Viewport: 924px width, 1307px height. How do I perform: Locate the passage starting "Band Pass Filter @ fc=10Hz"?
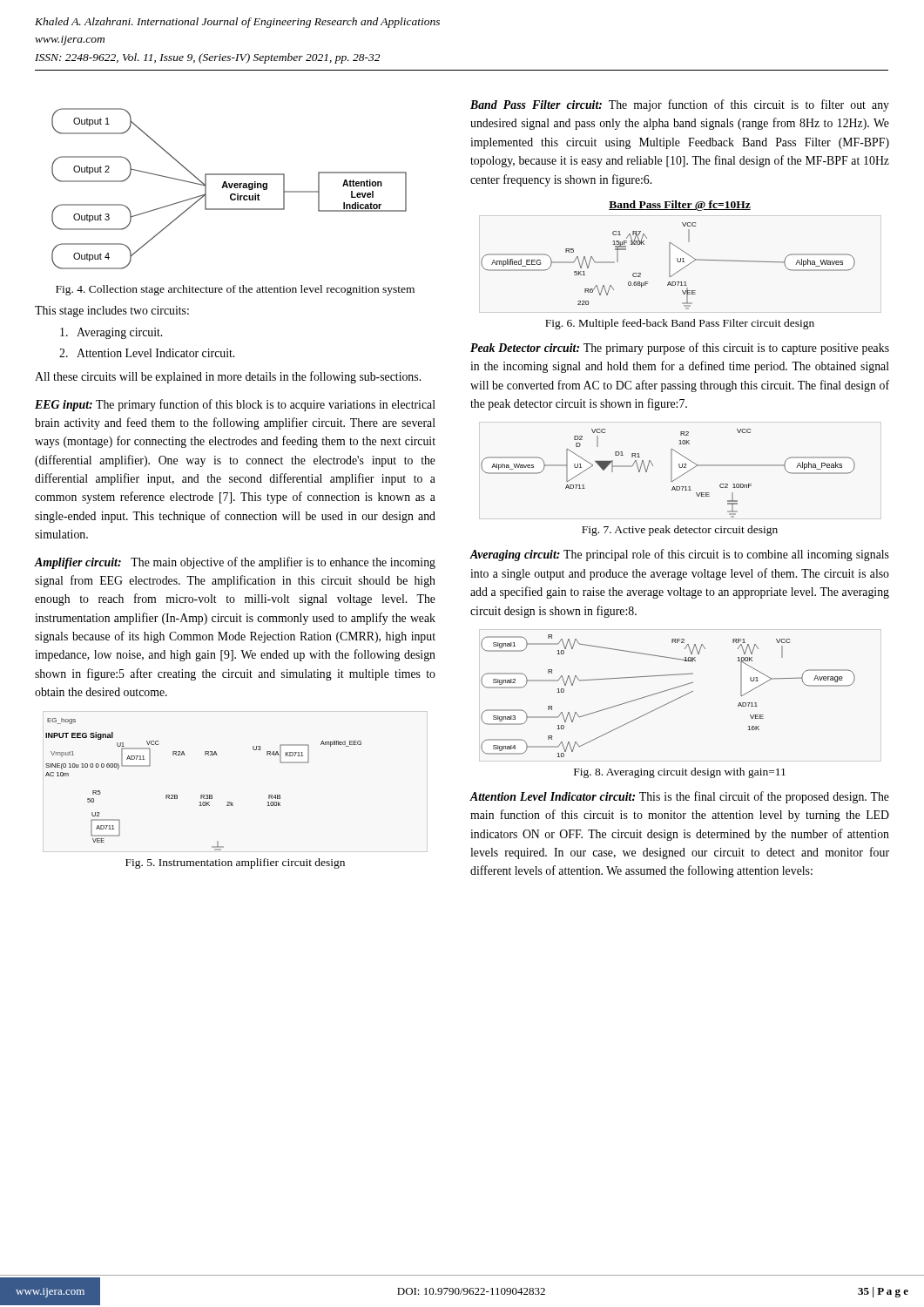point(680,204)
